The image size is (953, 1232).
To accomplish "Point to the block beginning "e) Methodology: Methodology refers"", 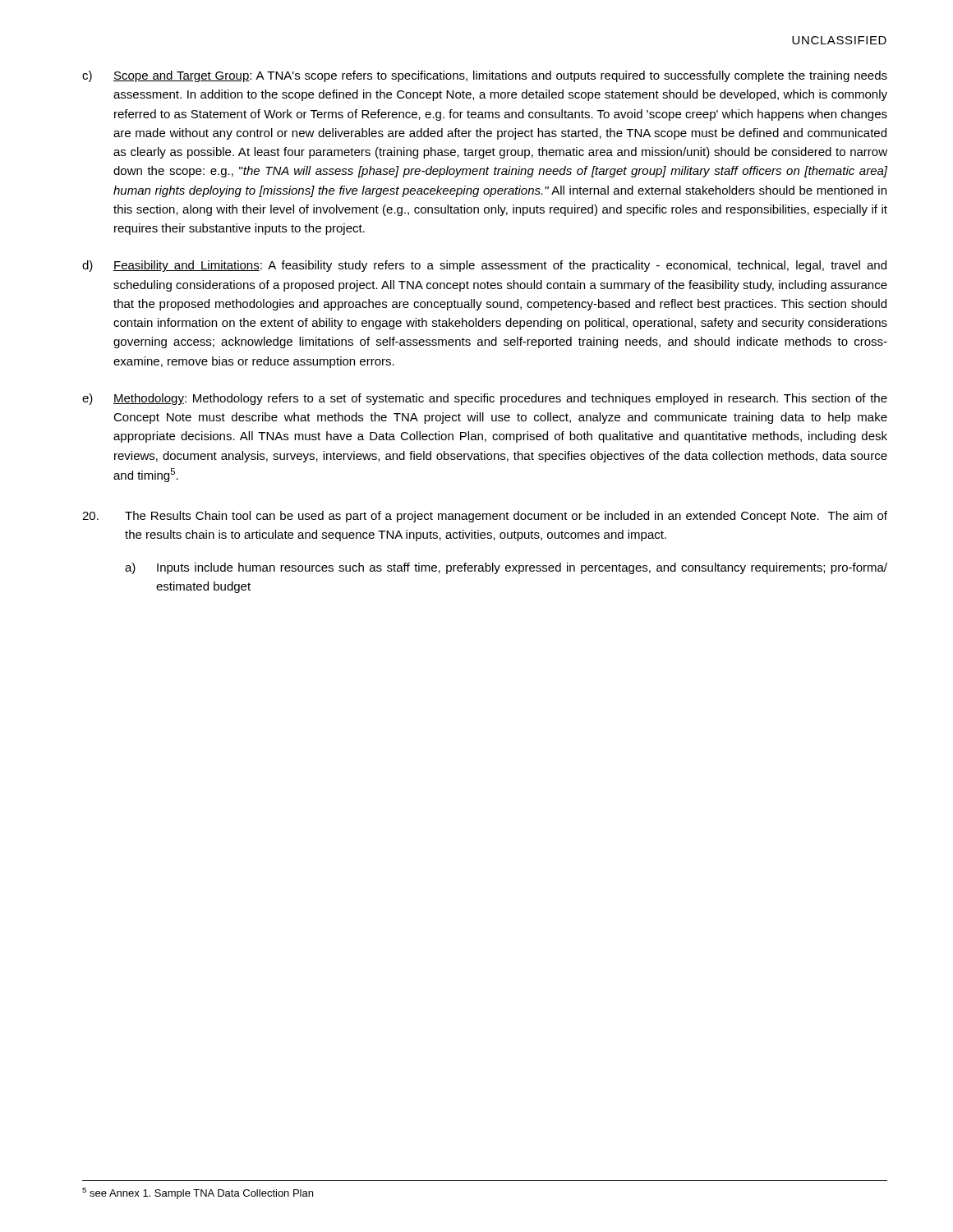I will pyautogui.click(x=485, y=436).
